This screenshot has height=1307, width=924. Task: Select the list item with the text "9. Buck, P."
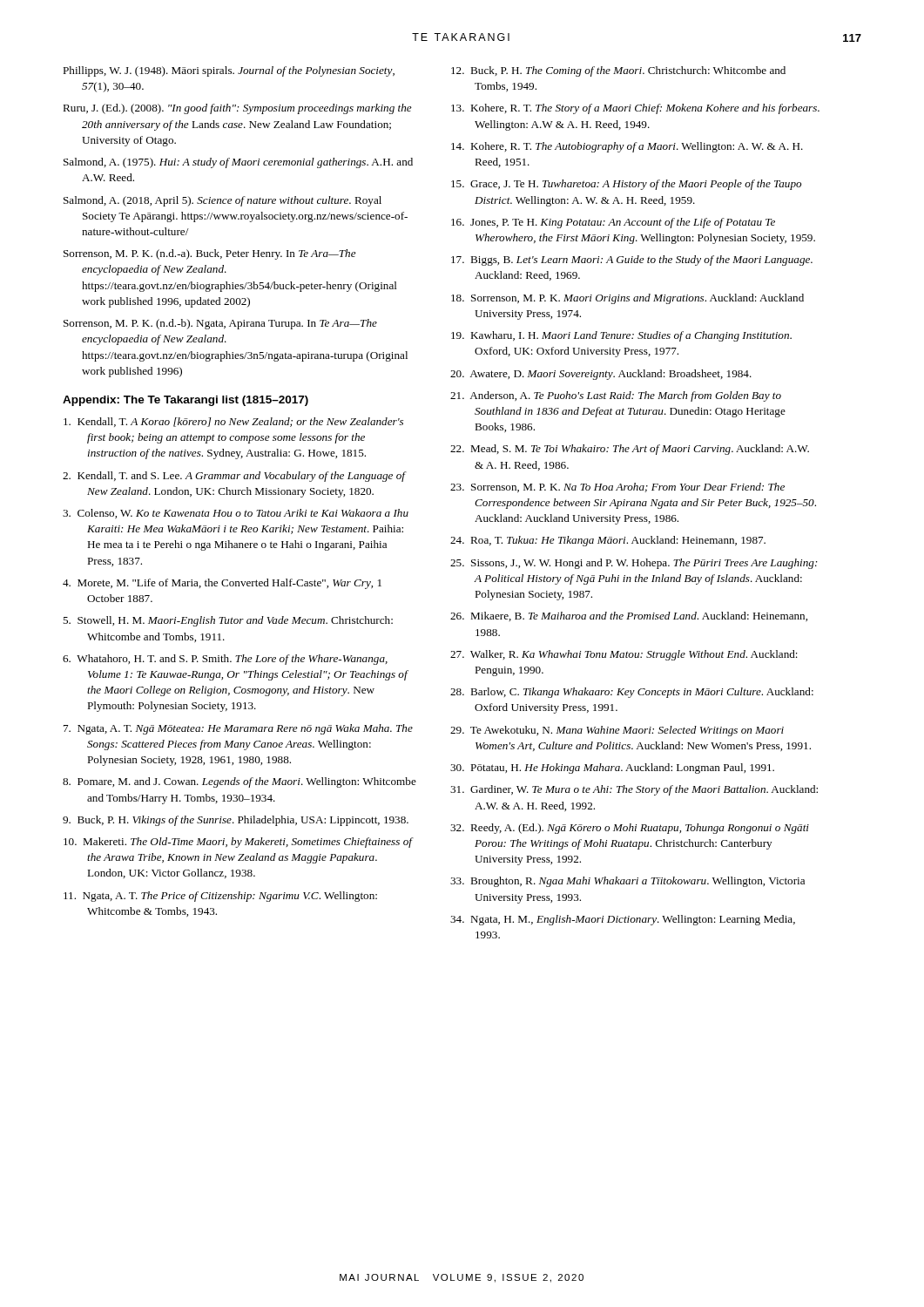(x=236, y=819)
